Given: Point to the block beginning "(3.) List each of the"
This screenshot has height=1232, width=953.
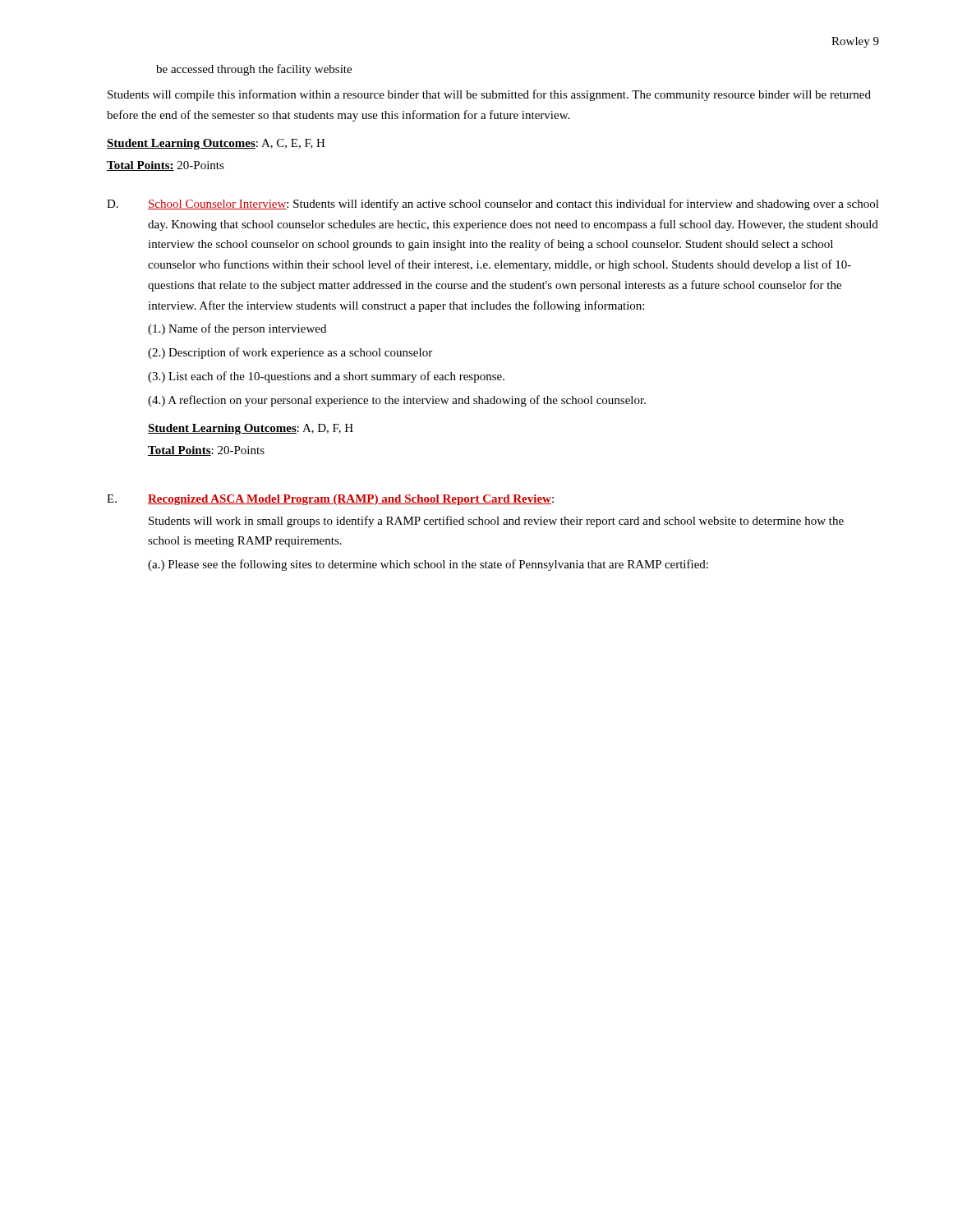Looking at the screenshot, I should tap(327, 376).
